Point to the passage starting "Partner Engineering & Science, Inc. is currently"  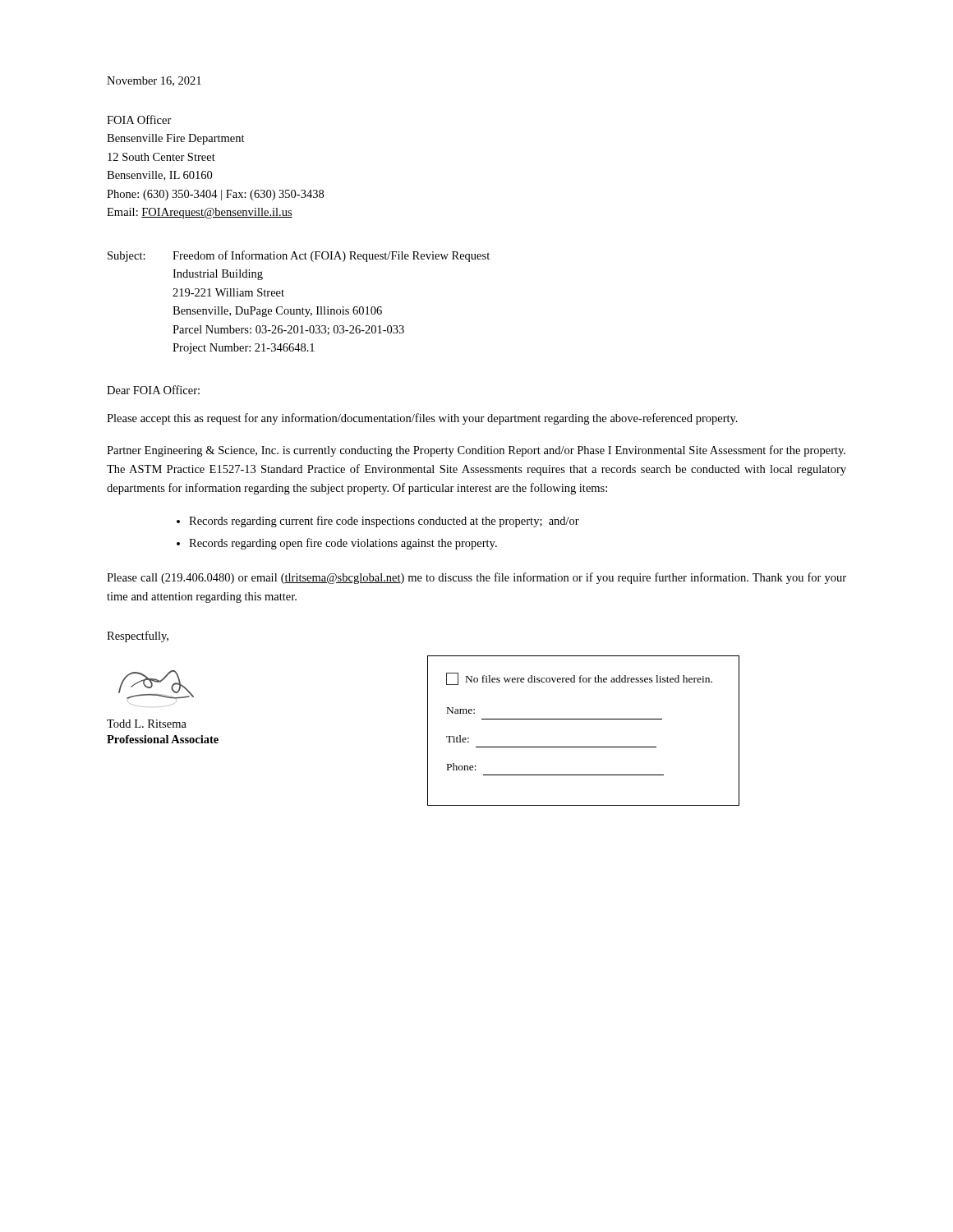476,469
